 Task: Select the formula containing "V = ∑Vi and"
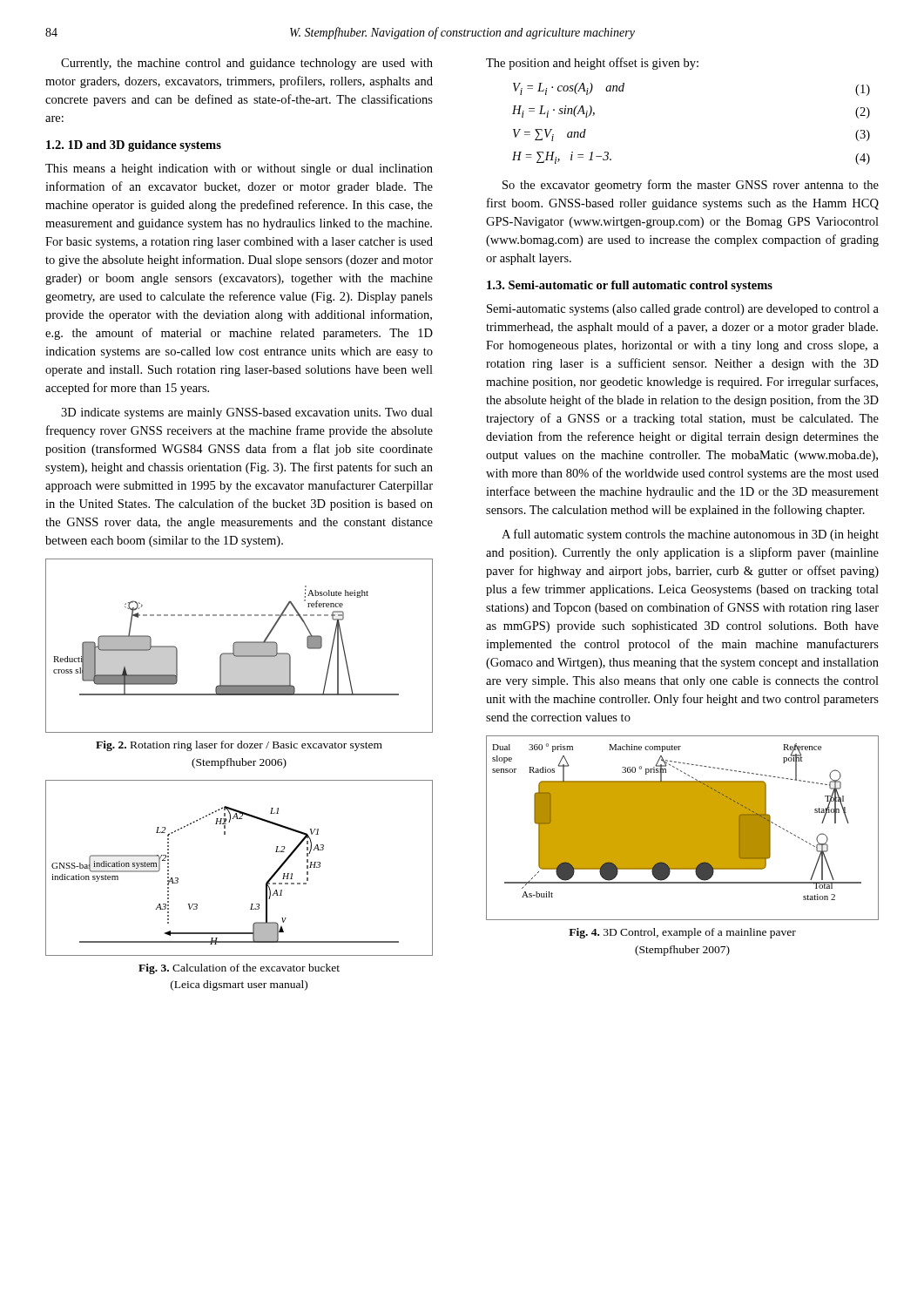pyautogui.click(x=539, y=135)
